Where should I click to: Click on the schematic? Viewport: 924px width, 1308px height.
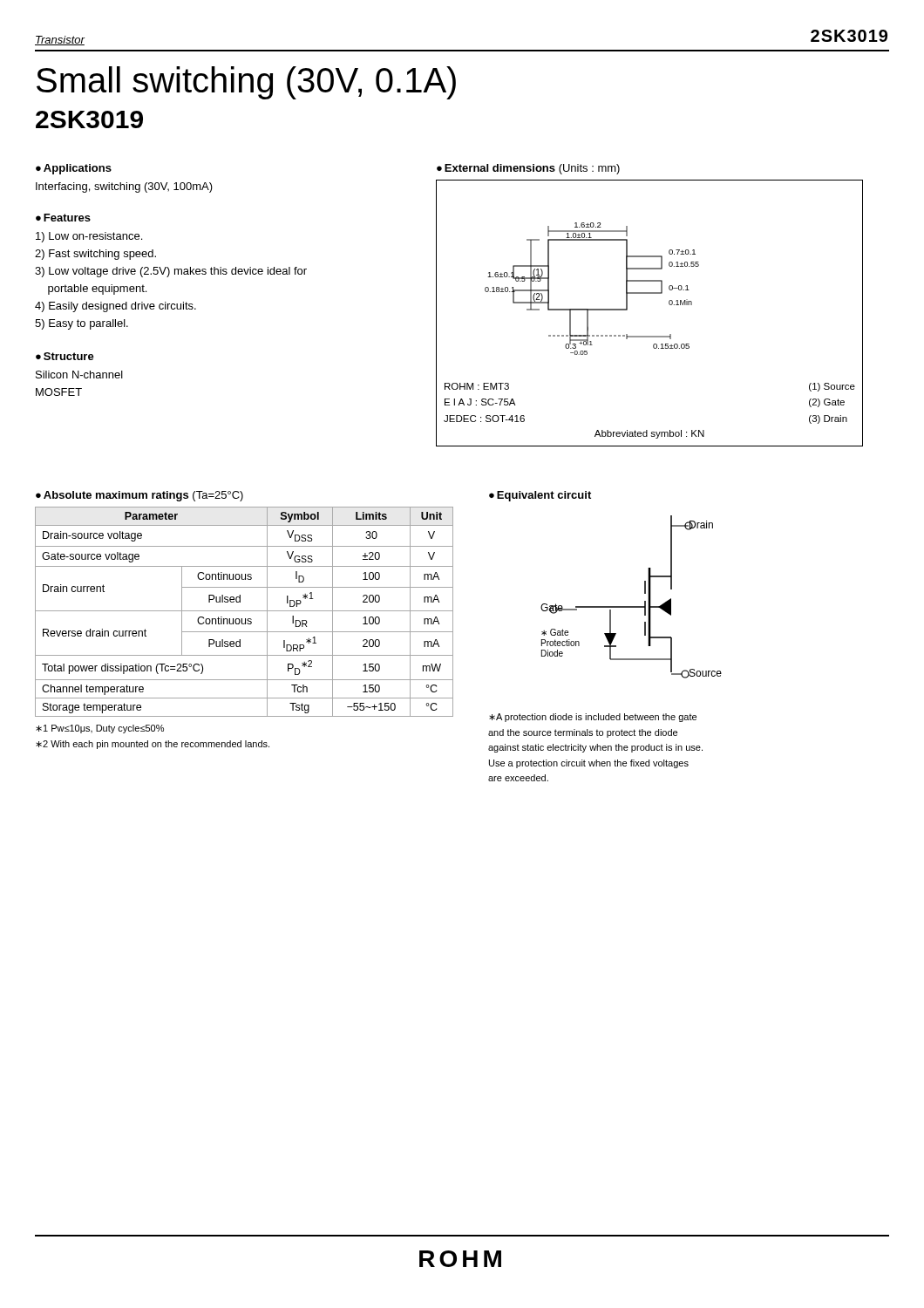tap(689, 604)
